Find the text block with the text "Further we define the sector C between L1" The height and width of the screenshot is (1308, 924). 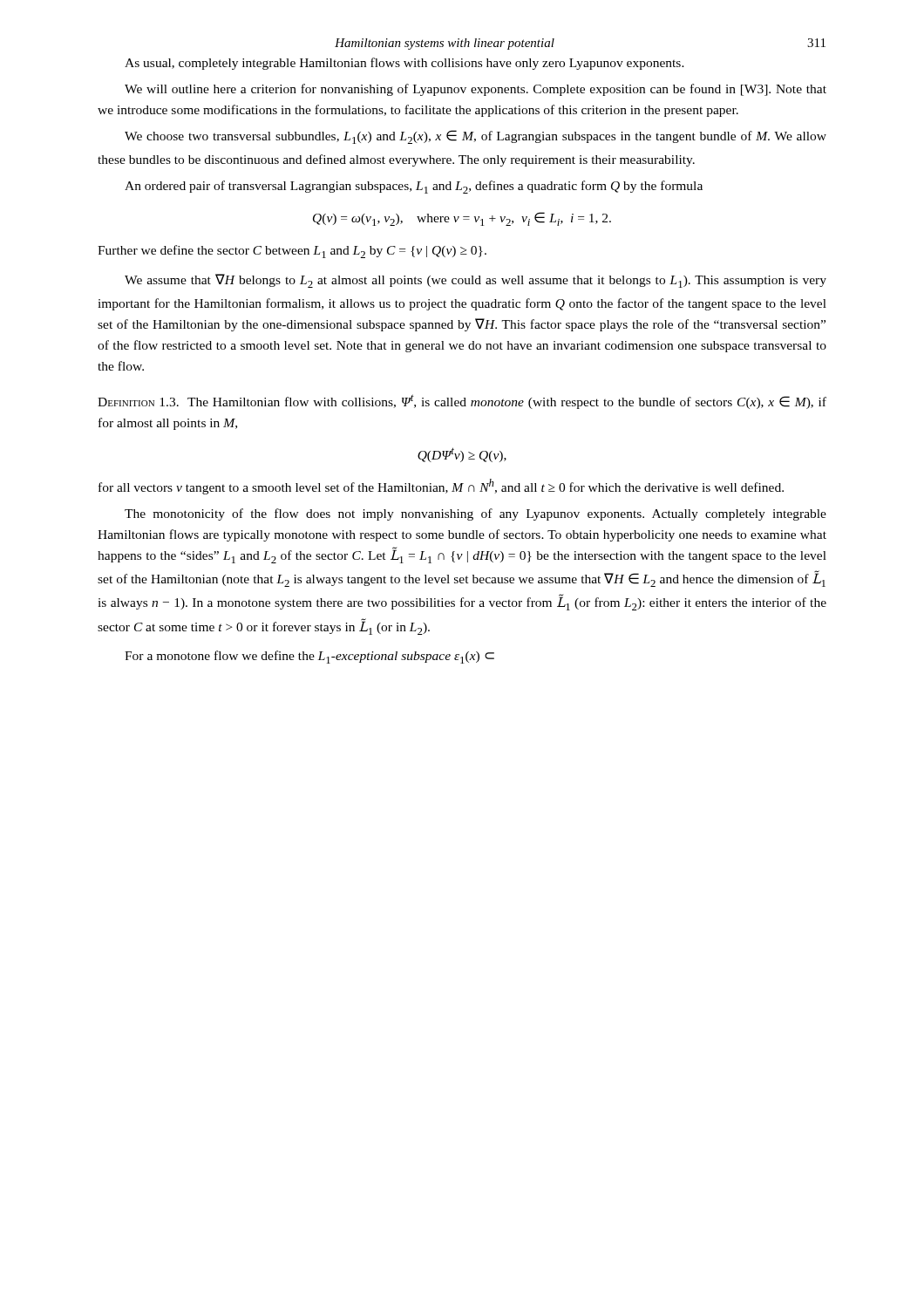coord(462,252)
